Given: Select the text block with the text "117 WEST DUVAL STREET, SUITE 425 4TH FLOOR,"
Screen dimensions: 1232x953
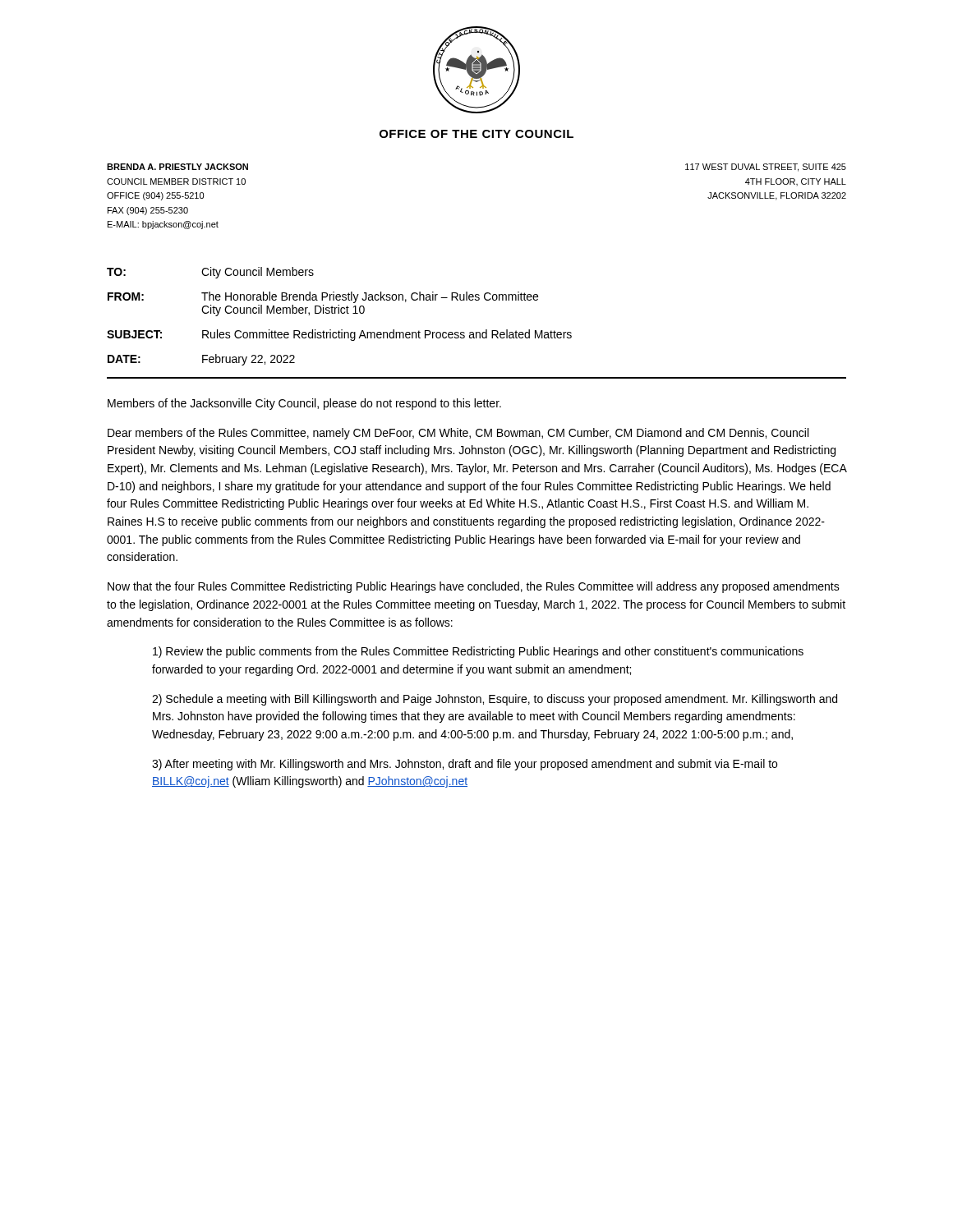Looking at the screenshot, I should tap(765, 181).
